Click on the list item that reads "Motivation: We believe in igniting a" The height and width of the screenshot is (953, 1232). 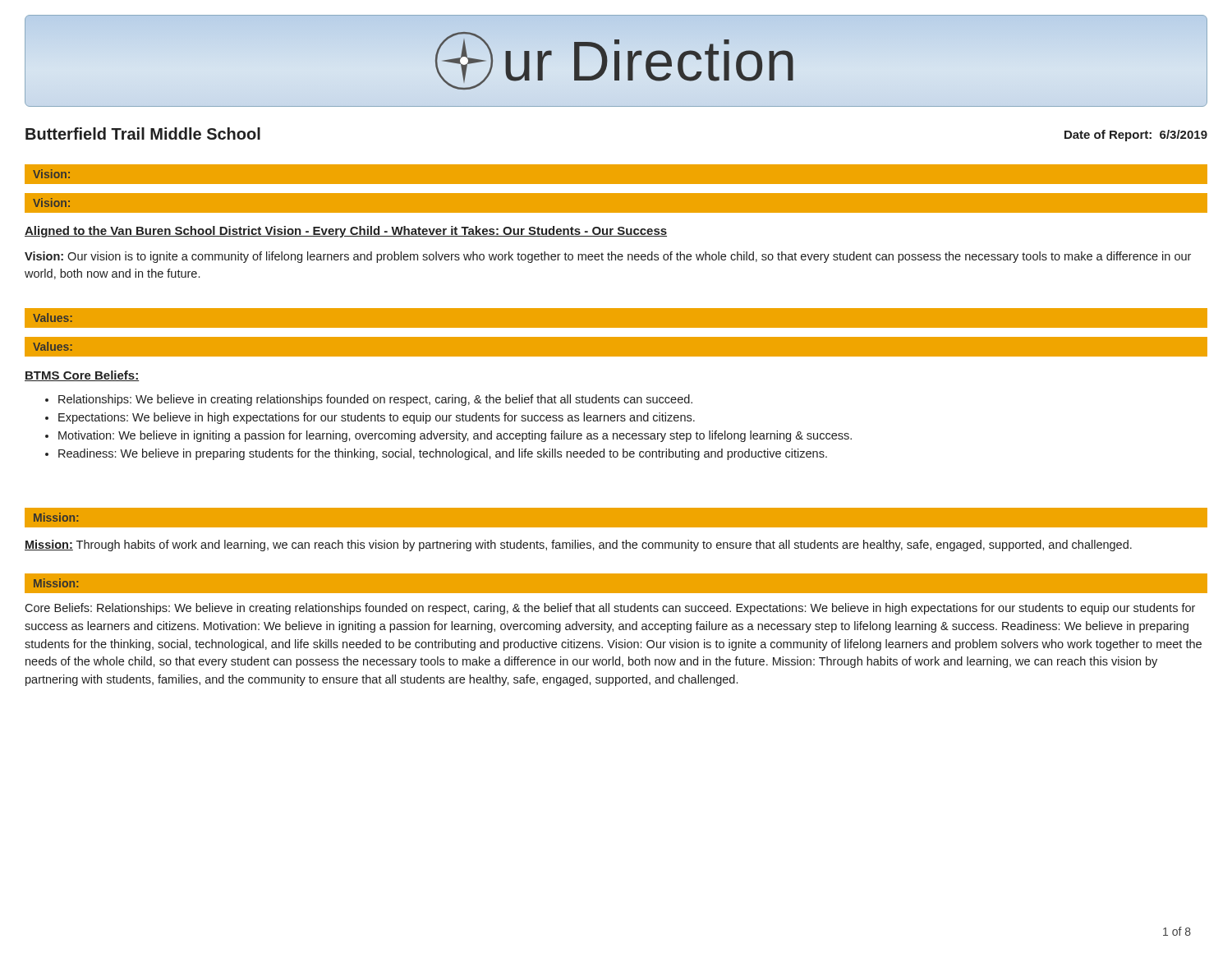455,435
